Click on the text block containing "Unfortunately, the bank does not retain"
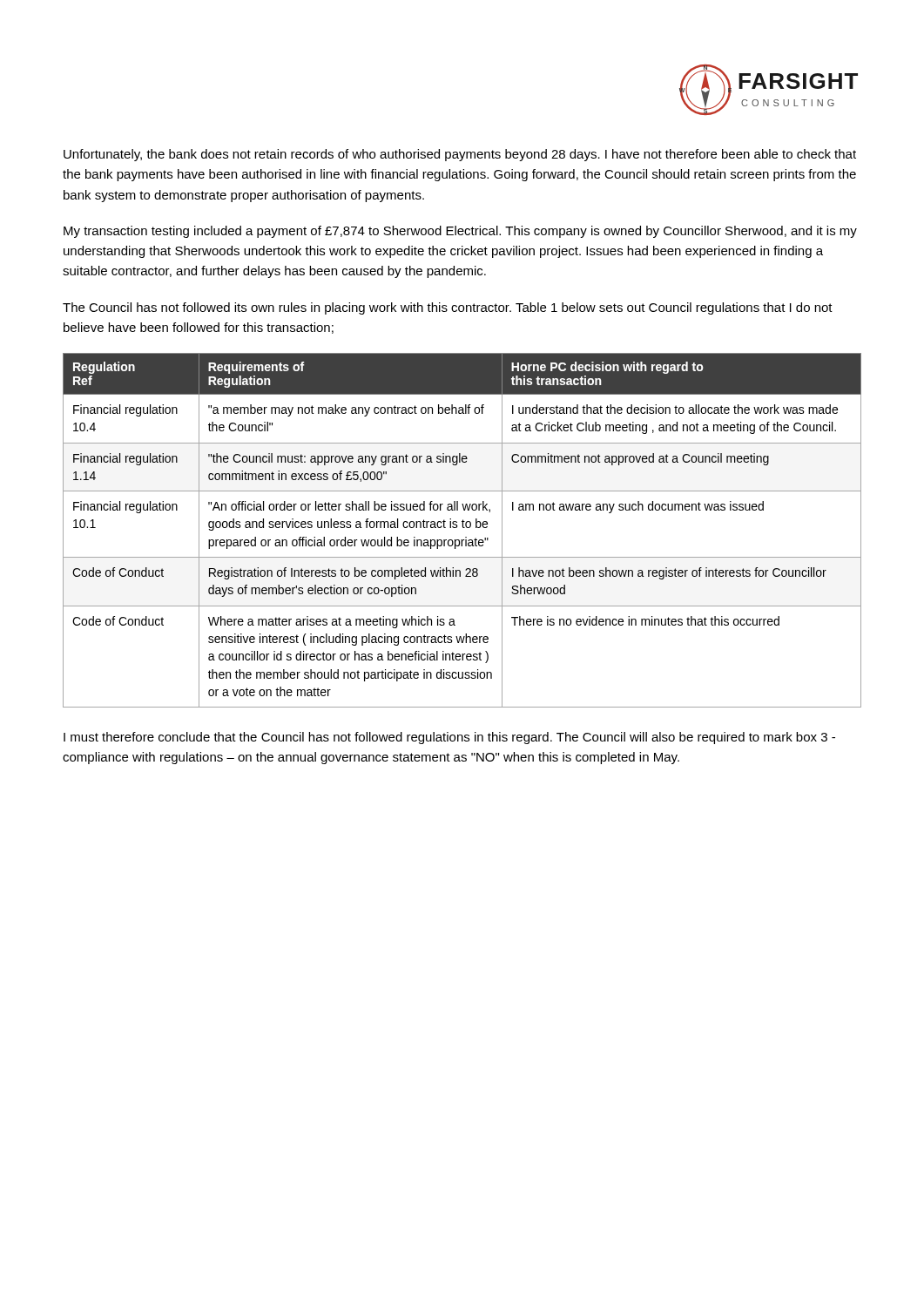The height and width of the screenshot is (1307, 924). pos(460,174)
